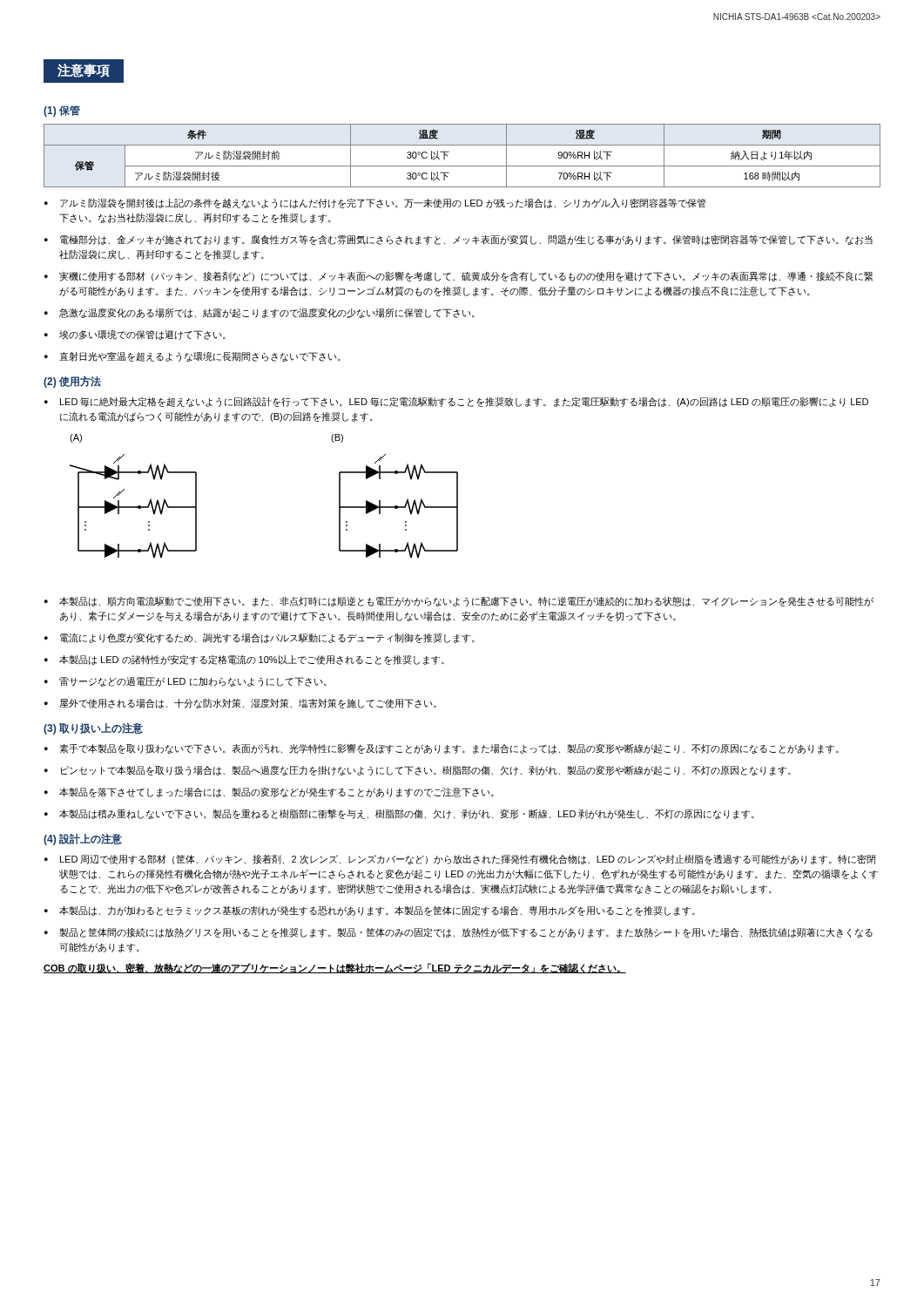Locate the element starting "LED 毎に絶対最大定格を超えないように回路設計を行って下さい。LED 毎に定電流駆動することを推奨致します。また定電圧駆動する場合は、(A)の回路は LED の順電圧の影響により LED に流れる電流がばらつく可能性がありますので、(B)の回路を推奨します。"
Image resolution: width=924 pixels, height=1307 pixels.
pyautogui.click(x=464, y=409)
